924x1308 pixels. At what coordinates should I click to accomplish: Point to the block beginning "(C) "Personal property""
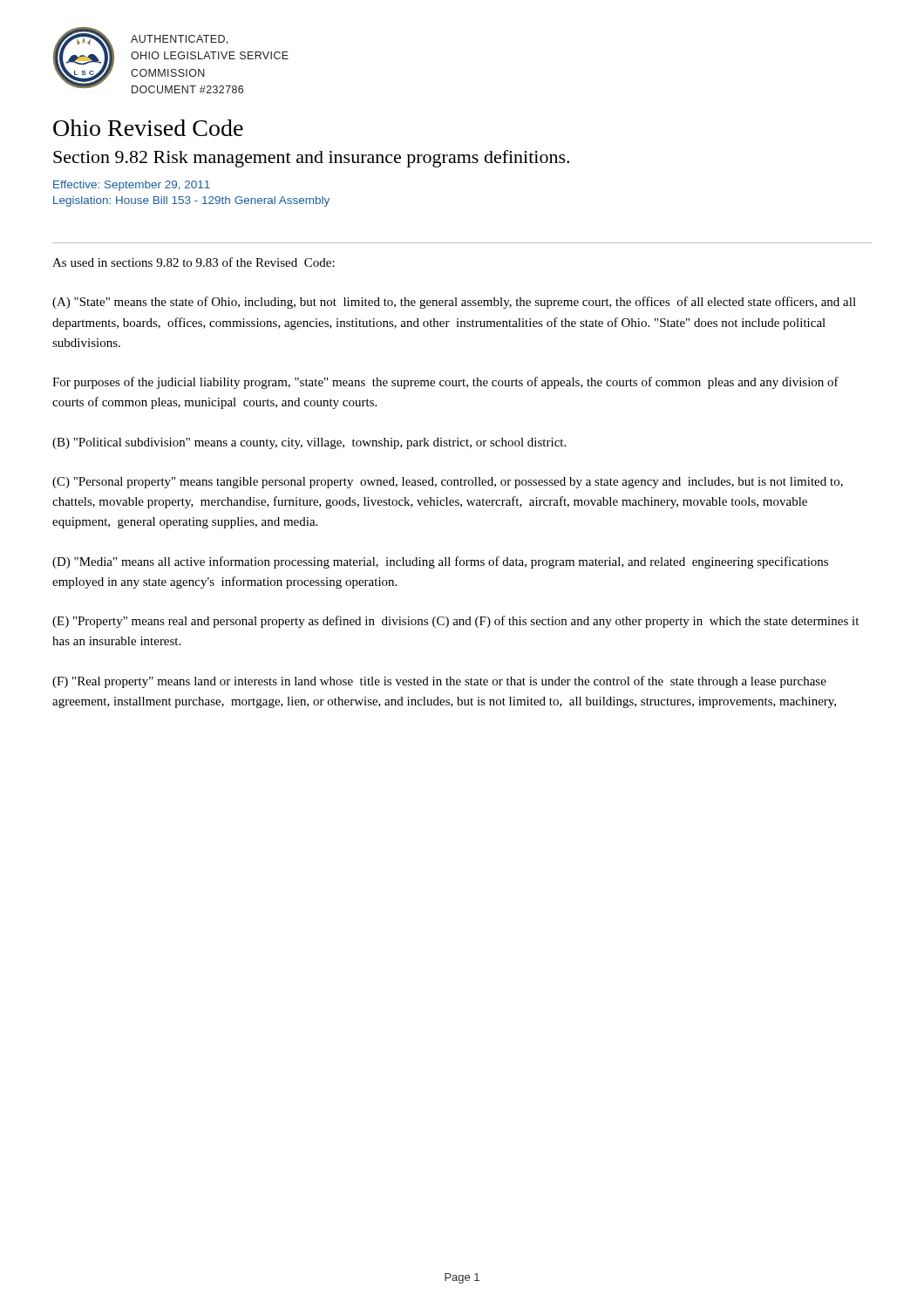[x=448, y=501]
